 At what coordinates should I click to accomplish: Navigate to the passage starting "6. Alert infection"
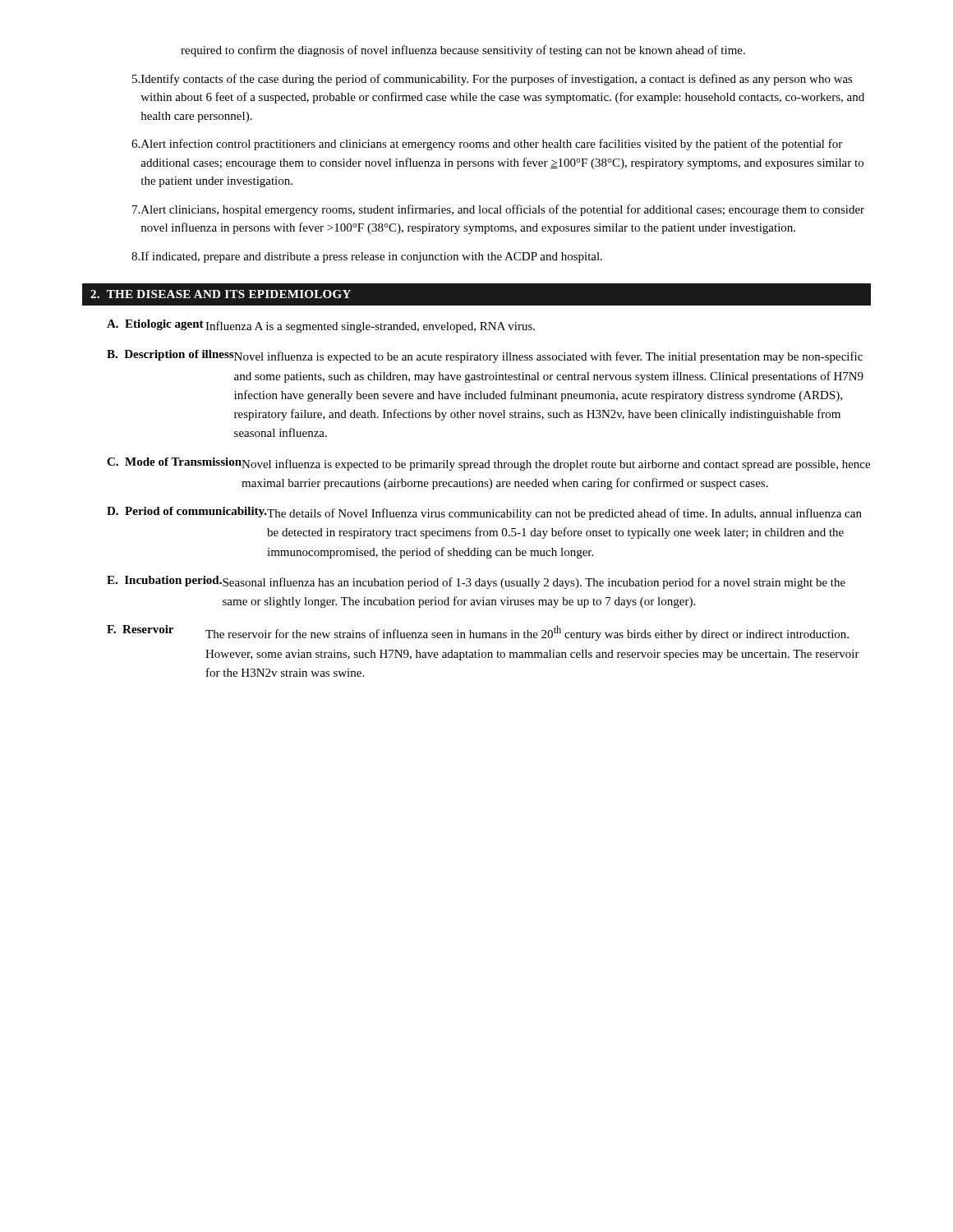pyautogui.click(x=476, y=162)
